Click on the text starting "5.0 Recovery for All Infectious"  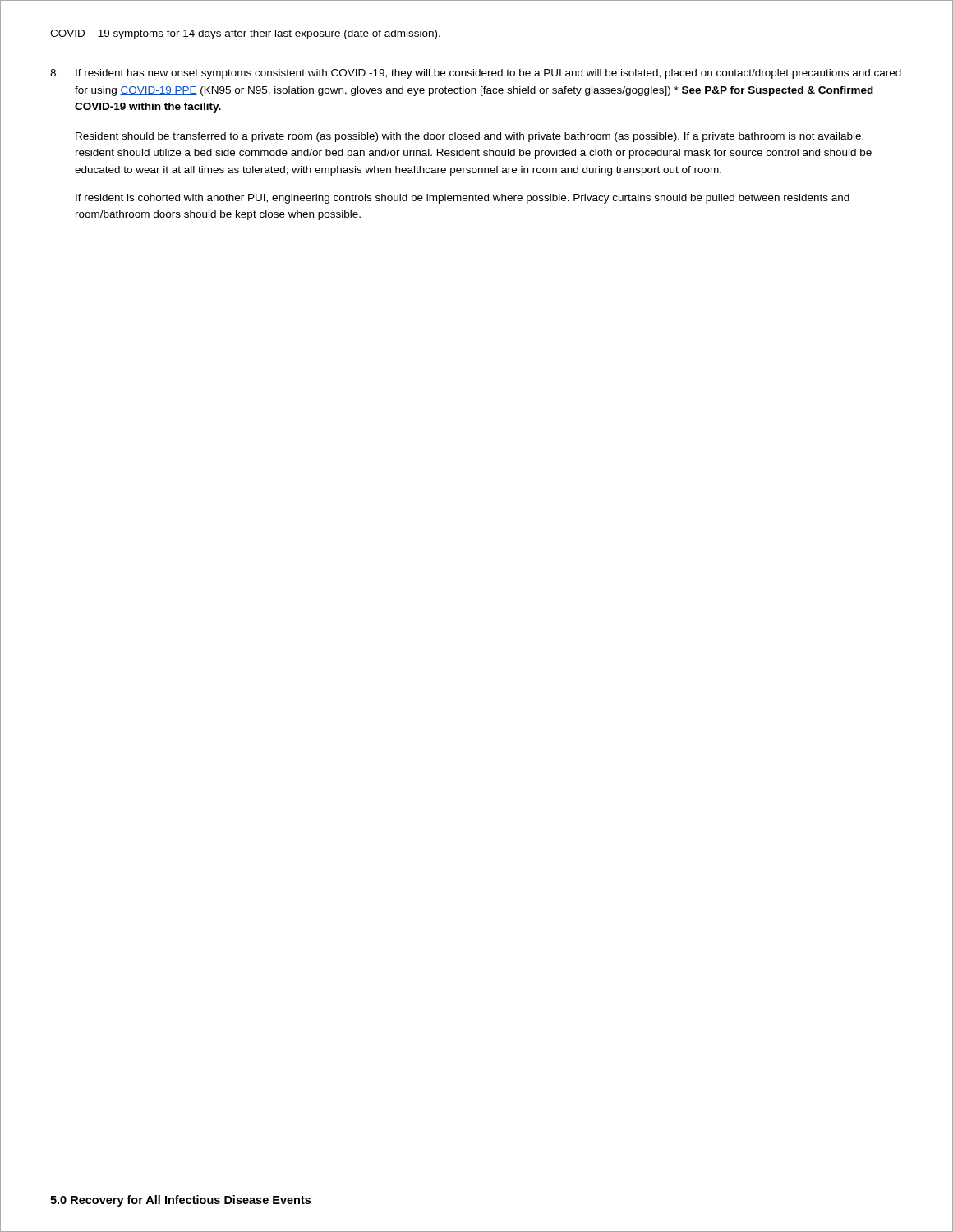181,1200
